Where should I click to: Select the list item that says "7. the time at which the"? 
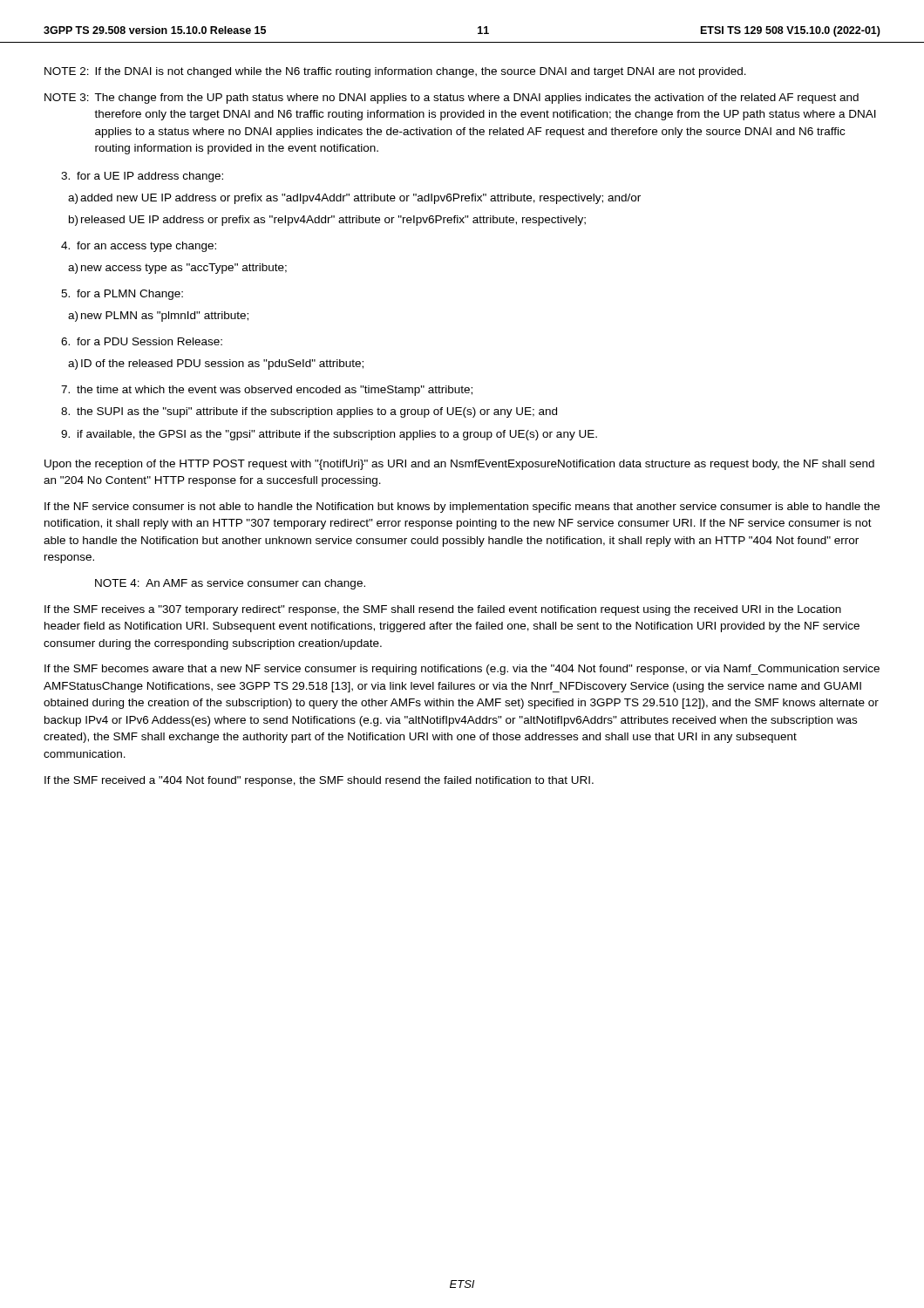(462, 389)
